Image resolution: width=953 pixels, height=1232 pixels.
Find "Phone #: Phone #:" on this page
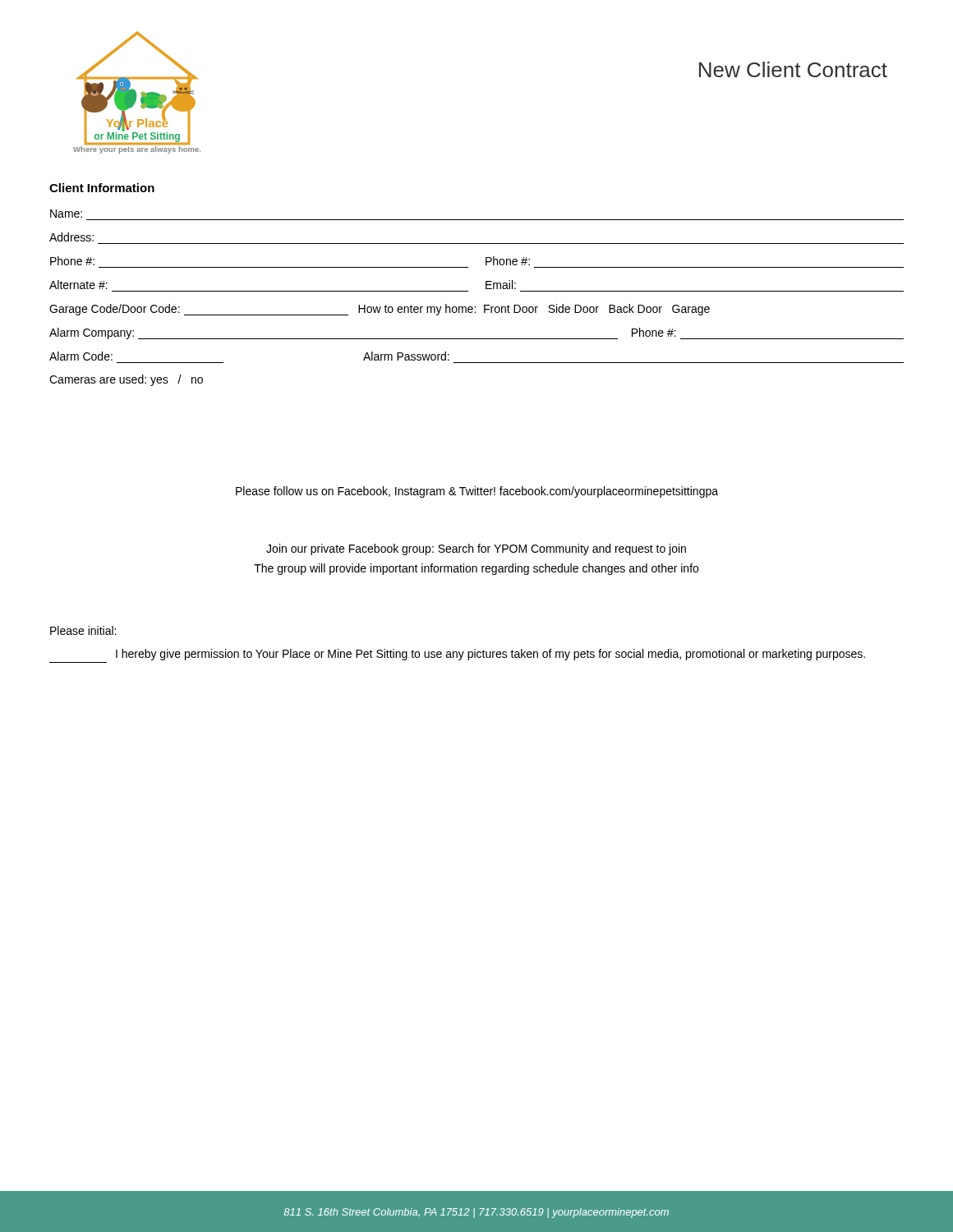coord(476,261)
